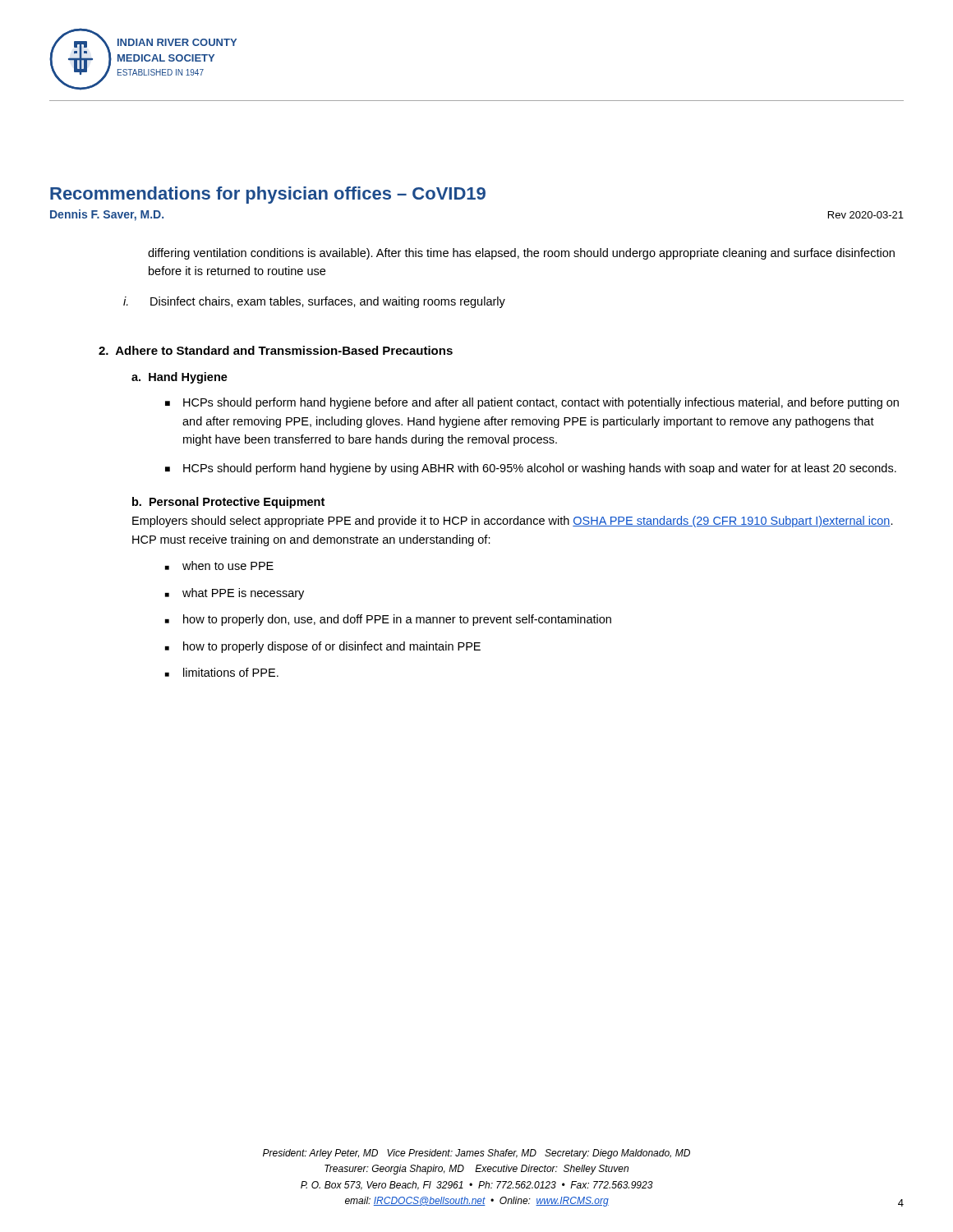This screenshot has height=1232, width=953.
Task: Navigate to the text block starting "■ HCPs should perform hand hygiene by"
Action: (534, 468)
